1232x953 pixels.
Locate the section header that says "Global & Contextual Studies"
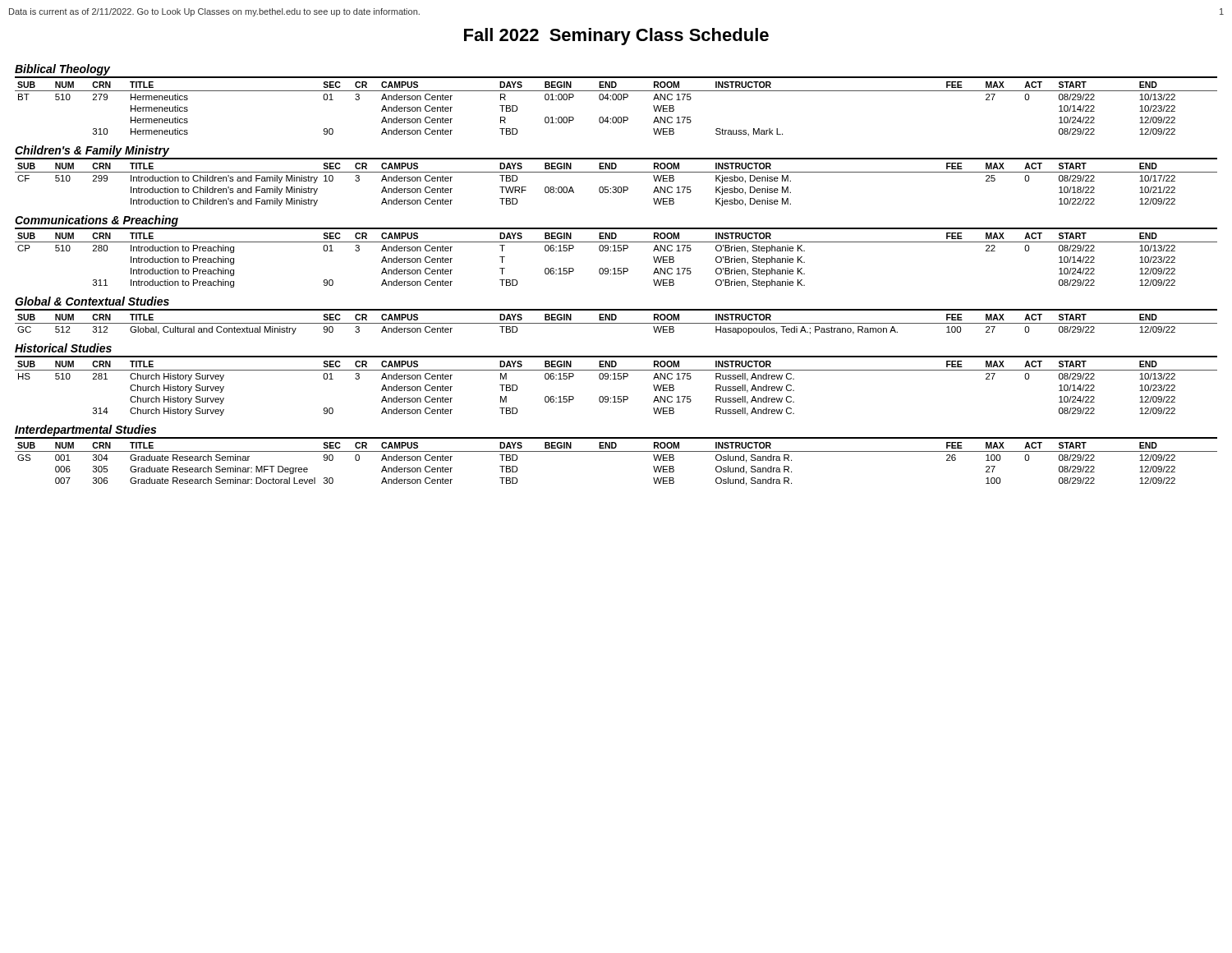click(92, 302)
